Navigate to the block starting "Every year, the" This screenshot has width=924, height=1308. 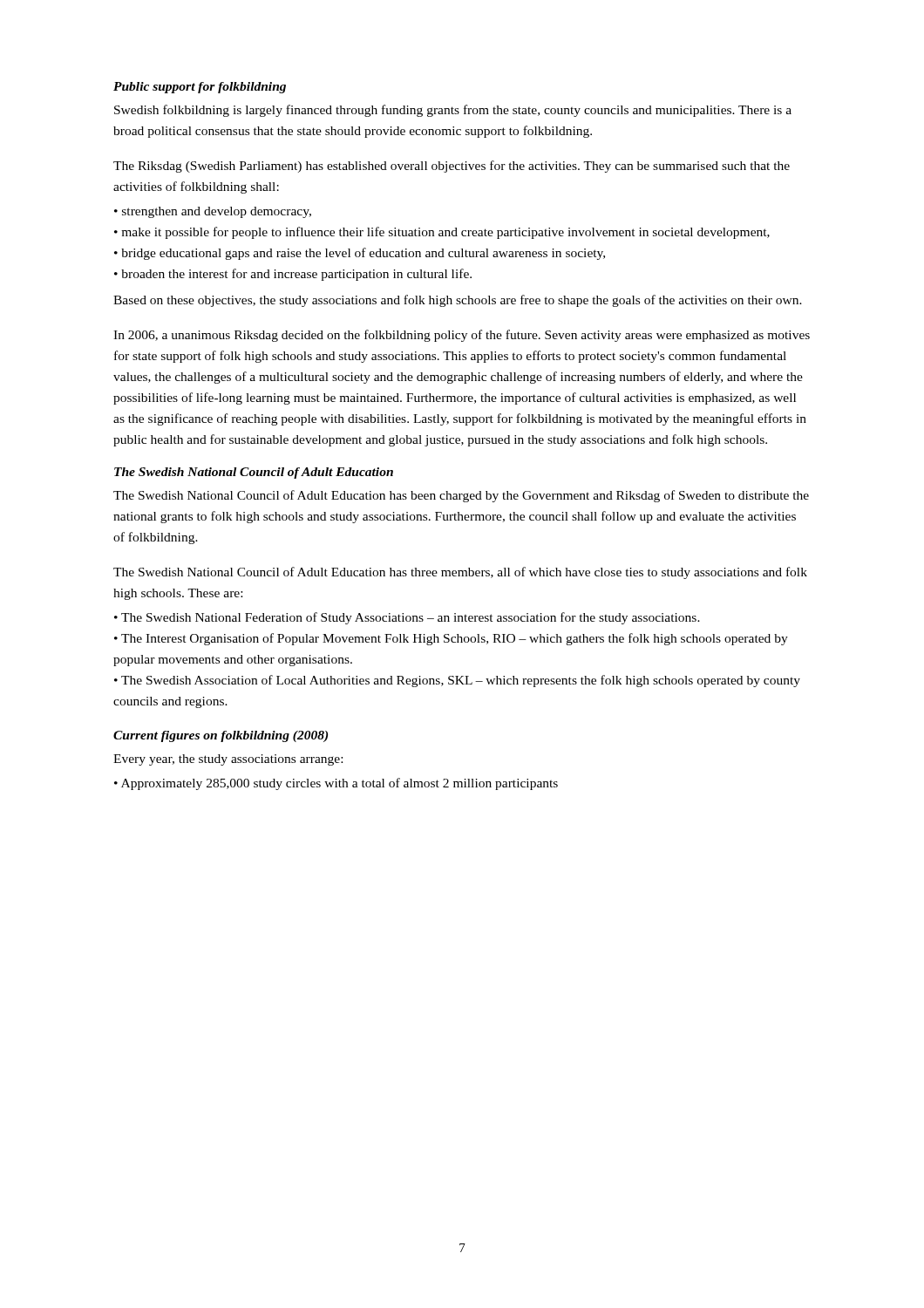pyautogui.click(x=229, y=759)
